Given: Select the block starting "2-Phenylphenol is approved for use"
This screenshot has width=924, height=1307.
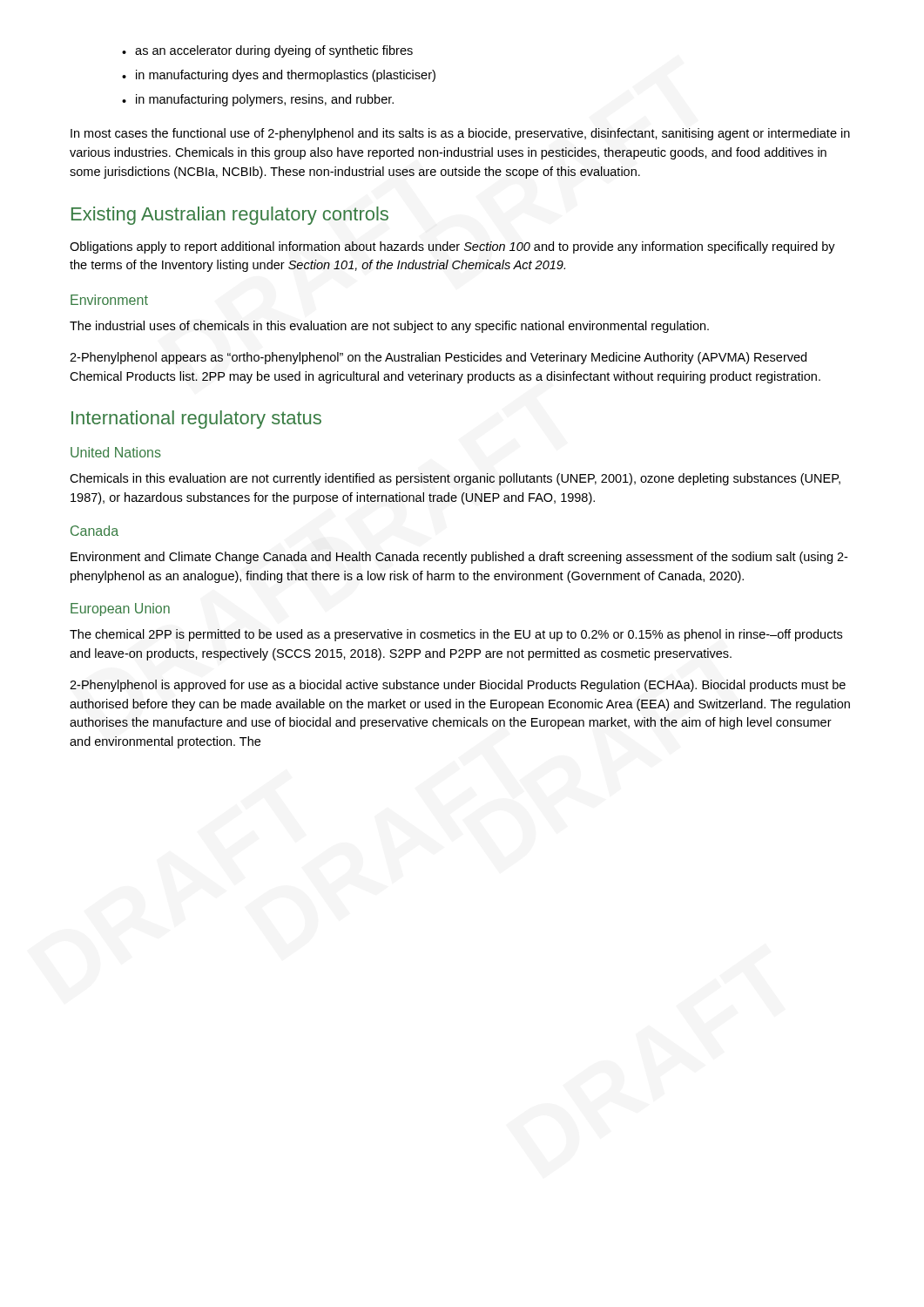Looking at the screenshot, I should pyautogui.click(x=462, y=714).
